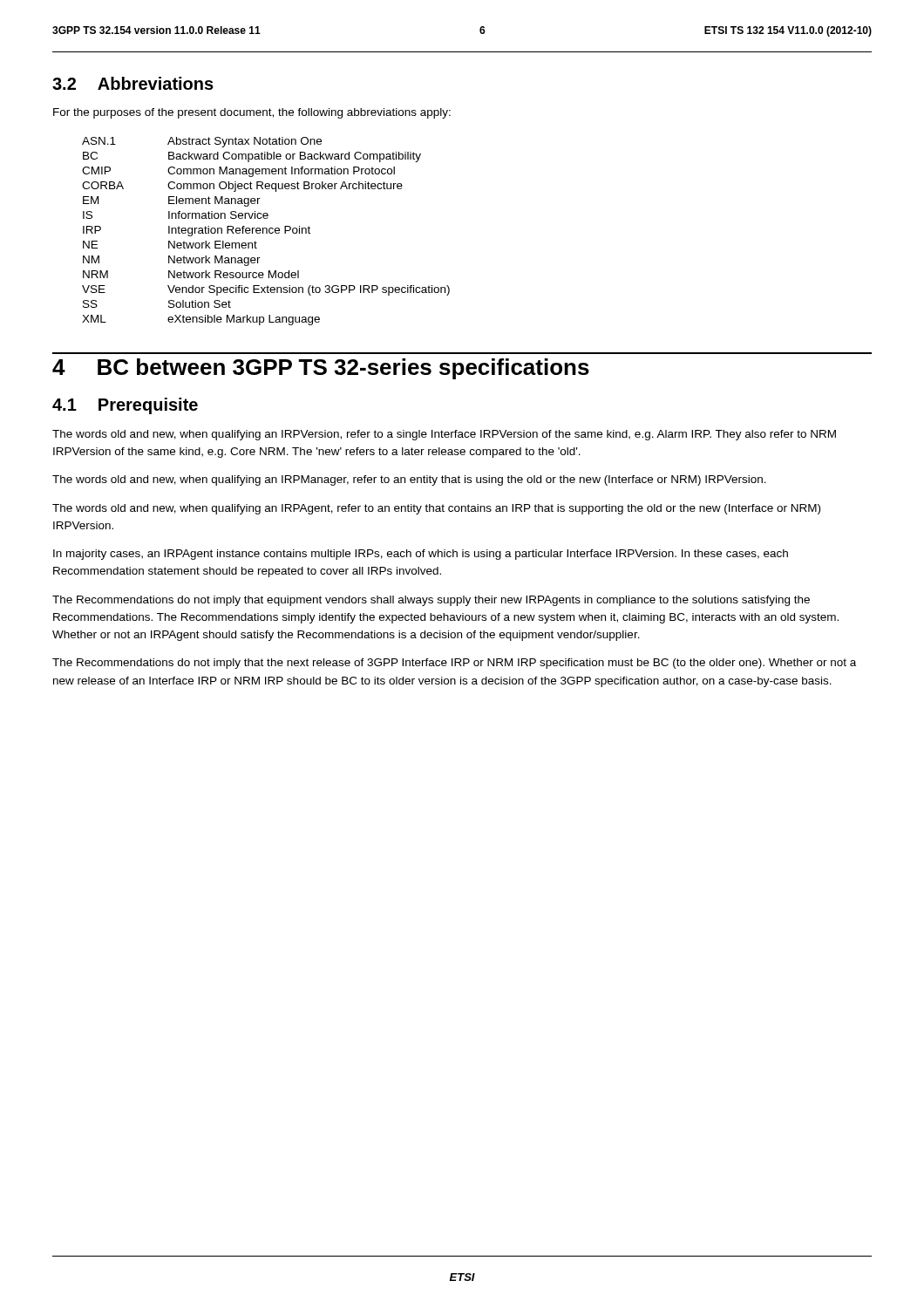Find the block on this page that starts "In majority cases, an IRPAgent instance"
Screen dimensions: 1308x924
(x=420, y=562)
